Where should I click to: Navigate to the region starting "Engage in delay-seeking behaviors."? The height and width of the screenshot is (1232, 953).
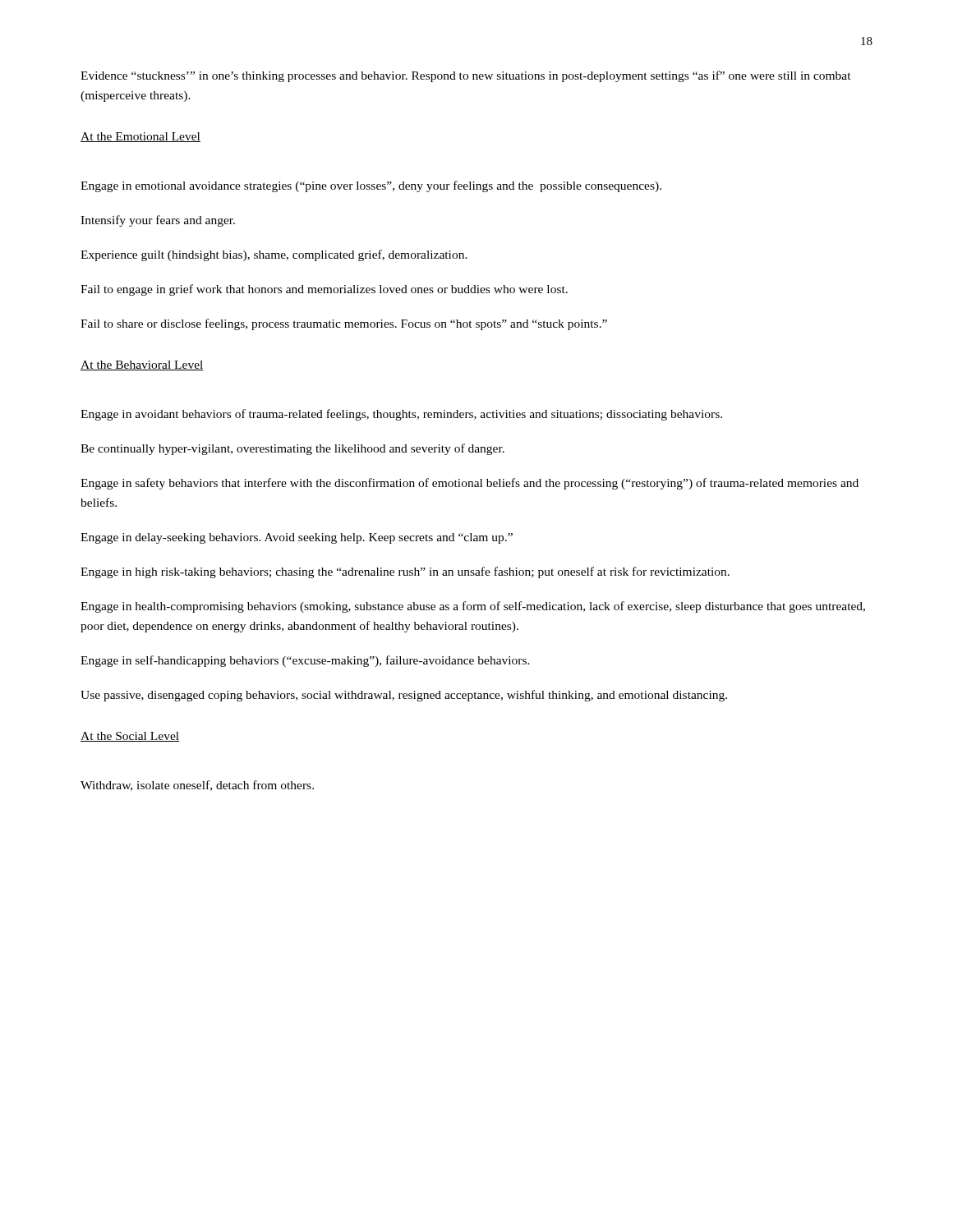point(297,537)
